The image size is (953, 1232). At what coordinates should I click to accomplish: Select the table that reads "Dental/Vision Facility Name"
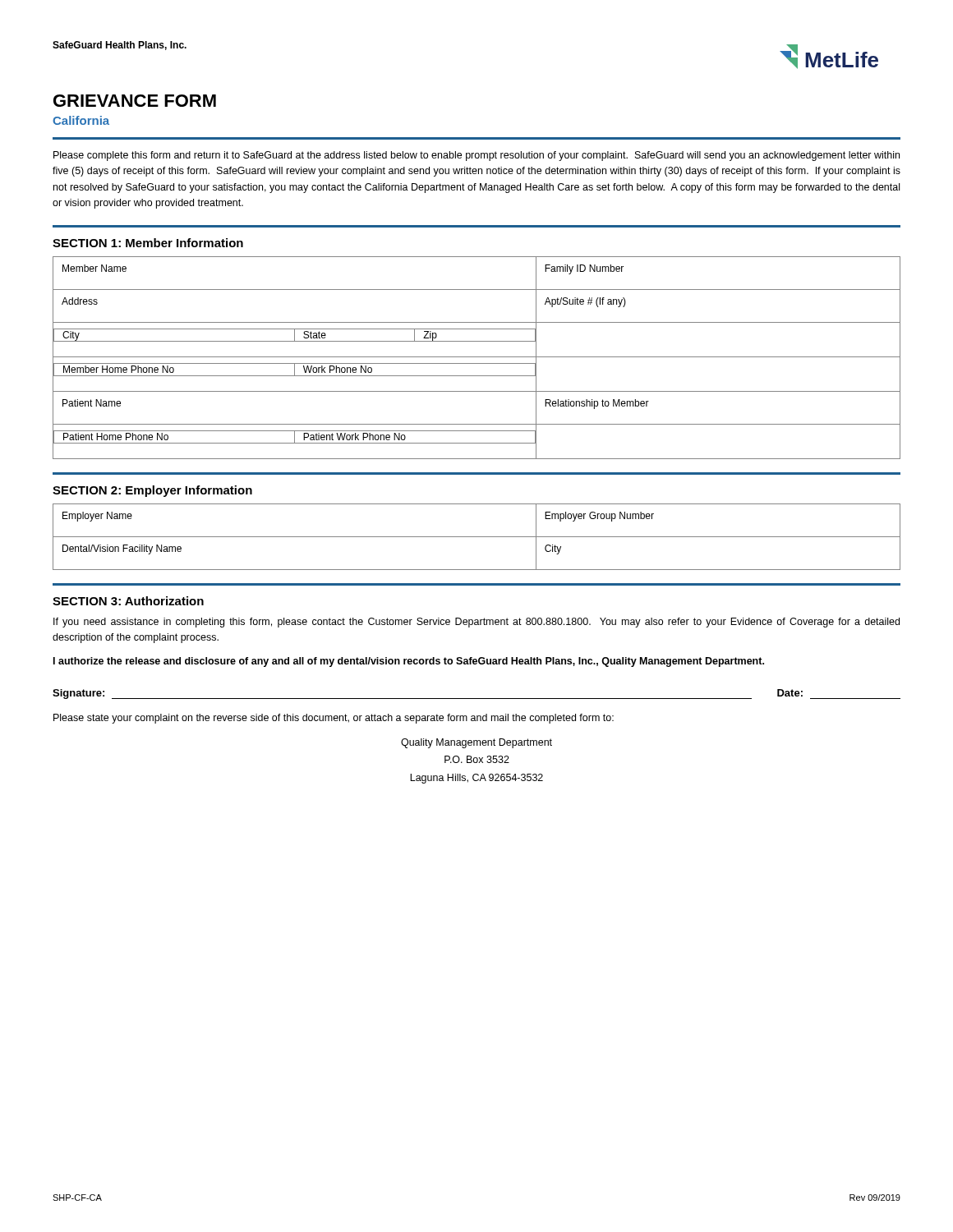[476, 536]
